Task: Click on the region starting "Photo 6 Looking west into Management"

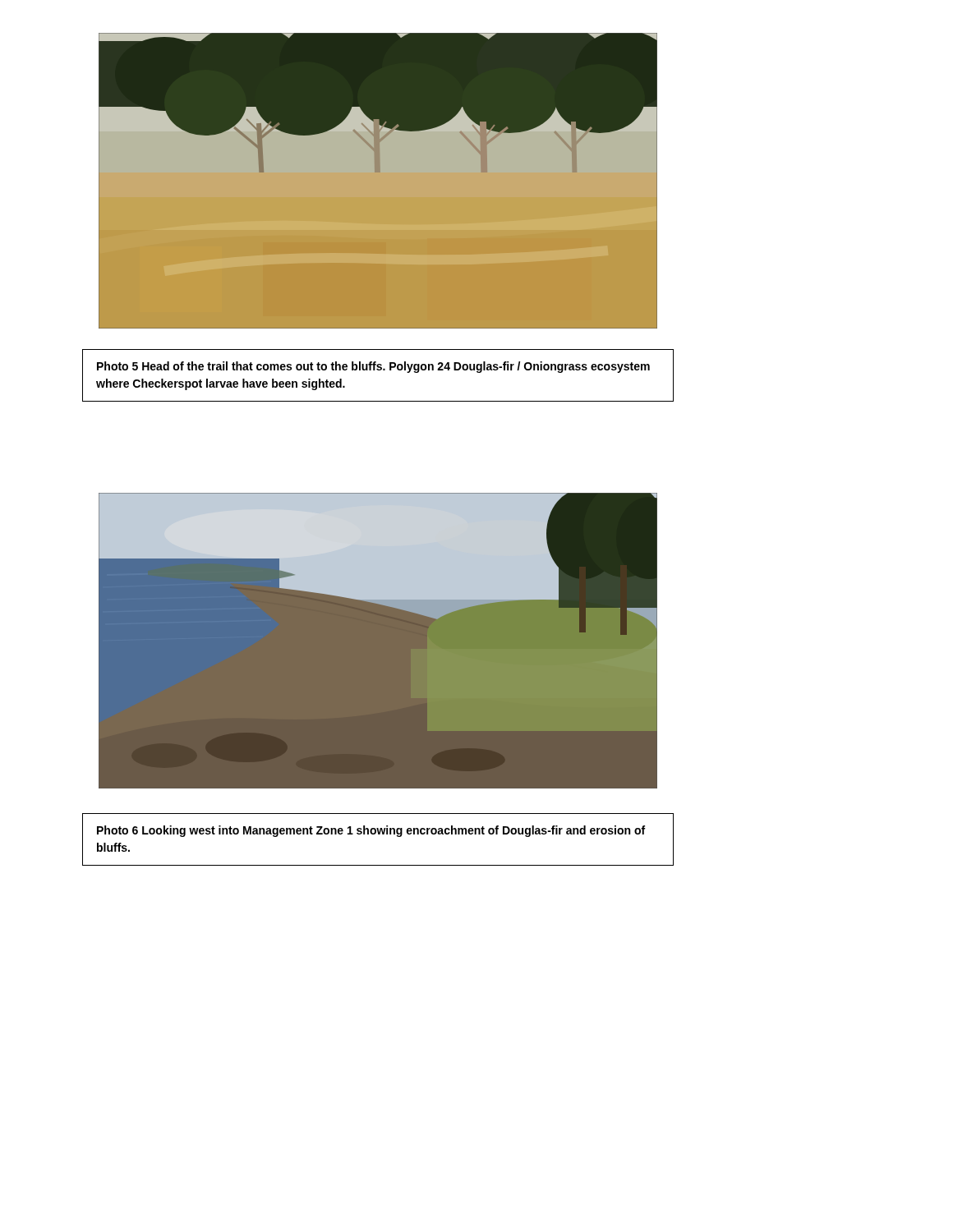Action: [378, 839]
